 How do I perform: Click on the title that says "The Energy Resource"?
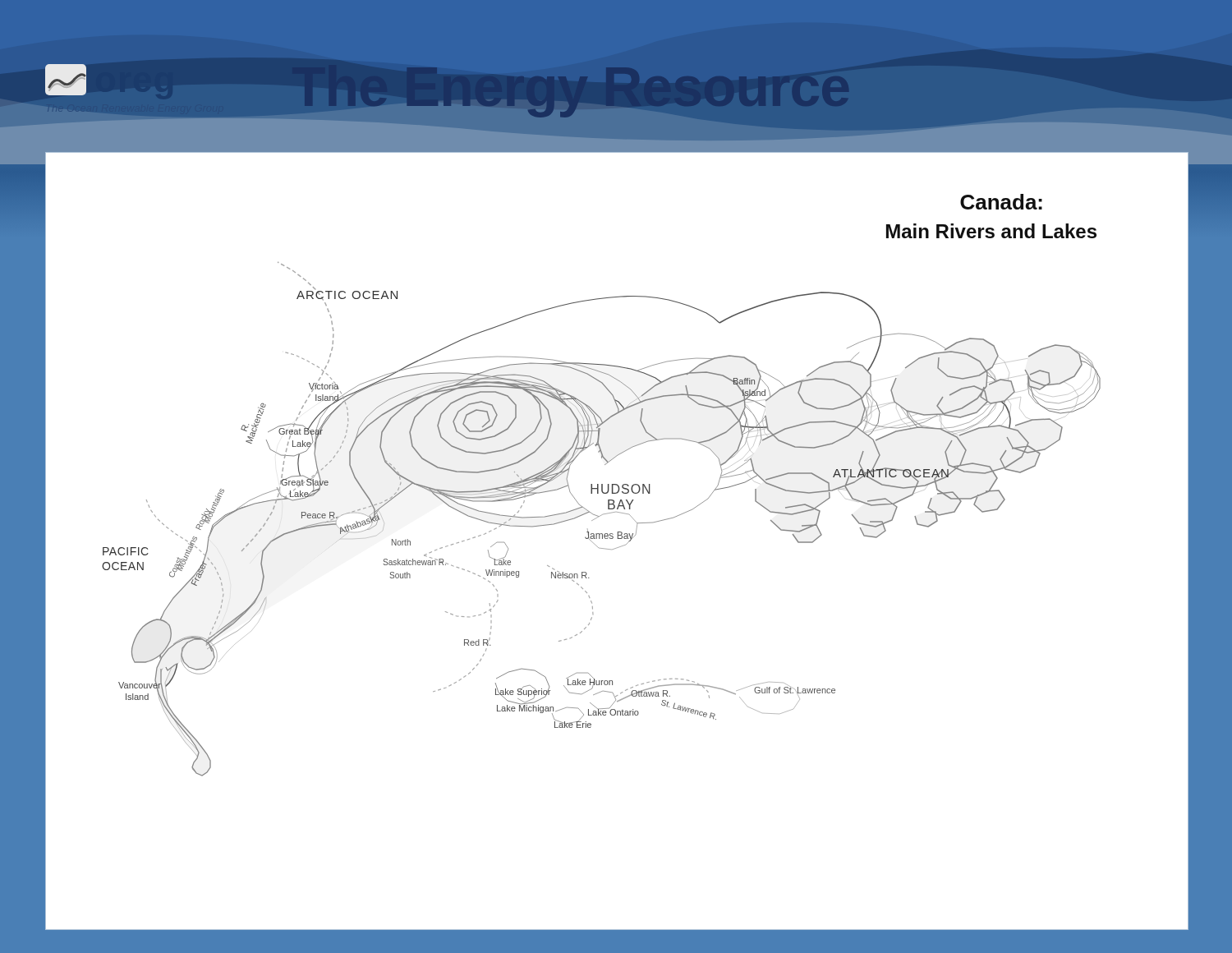click(x=491, y=110)
